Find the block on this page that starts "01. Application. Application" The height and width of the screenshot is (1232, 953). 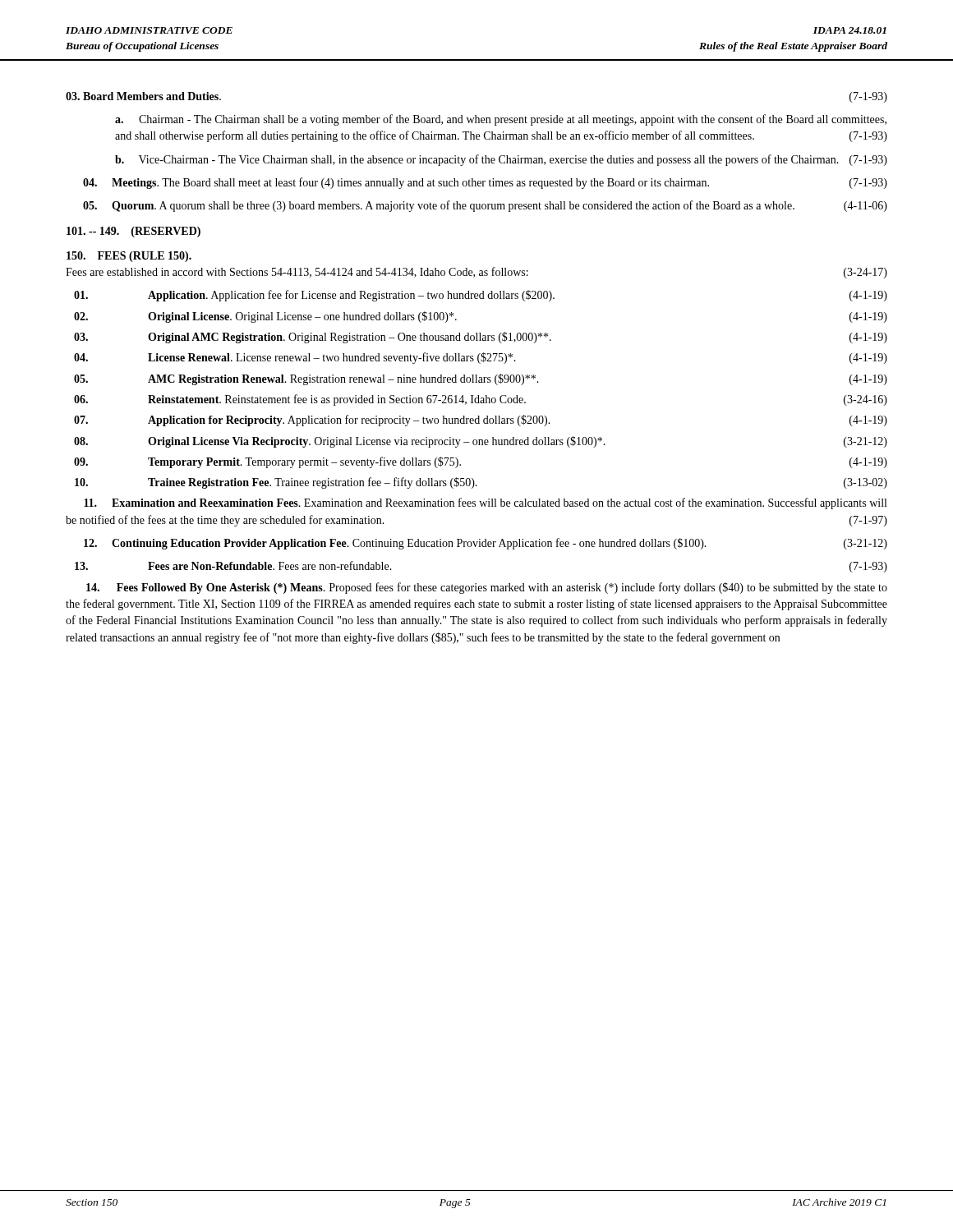coord(476,296)
